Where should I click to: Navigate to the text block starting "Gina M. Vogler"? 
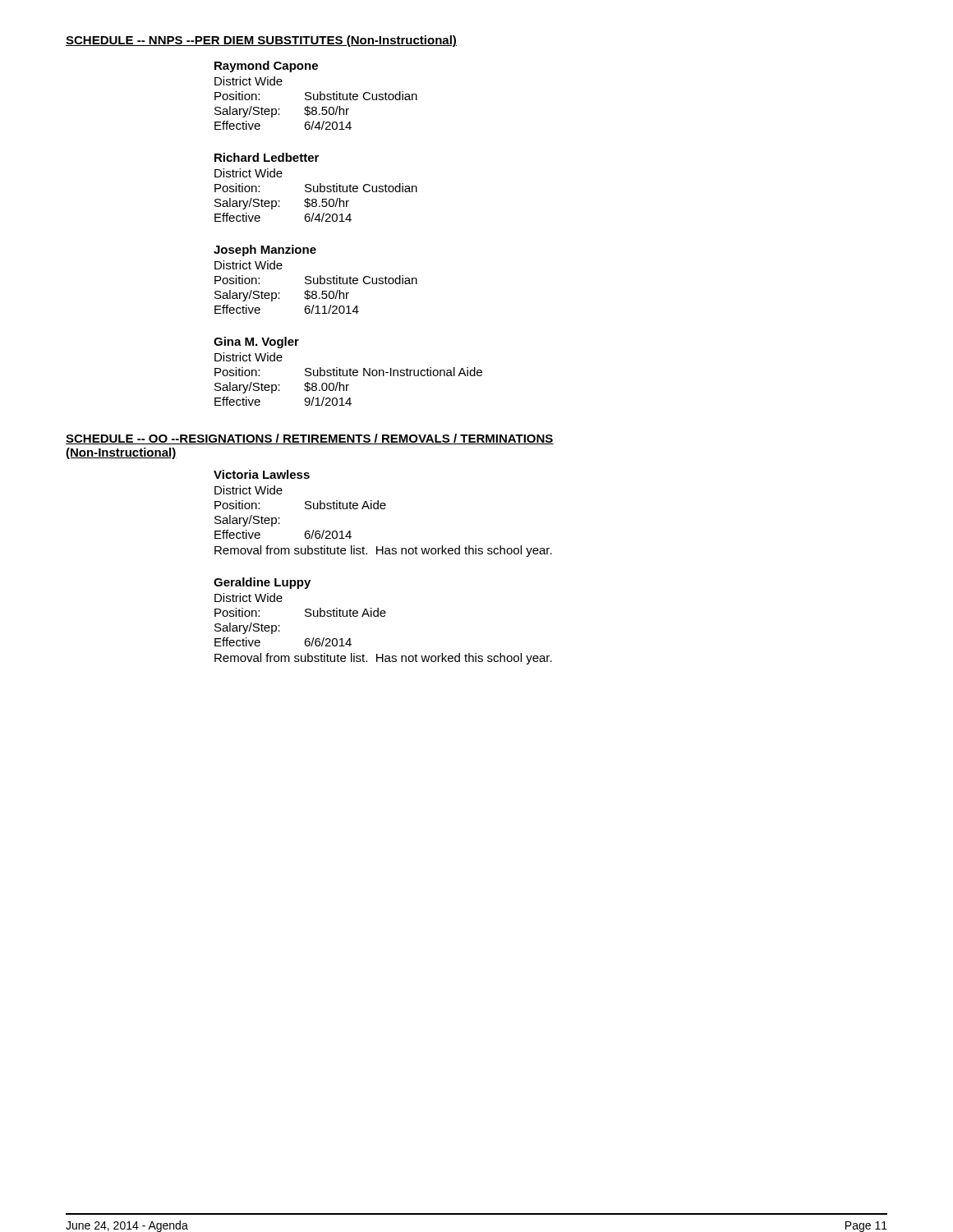coord(256,342)
